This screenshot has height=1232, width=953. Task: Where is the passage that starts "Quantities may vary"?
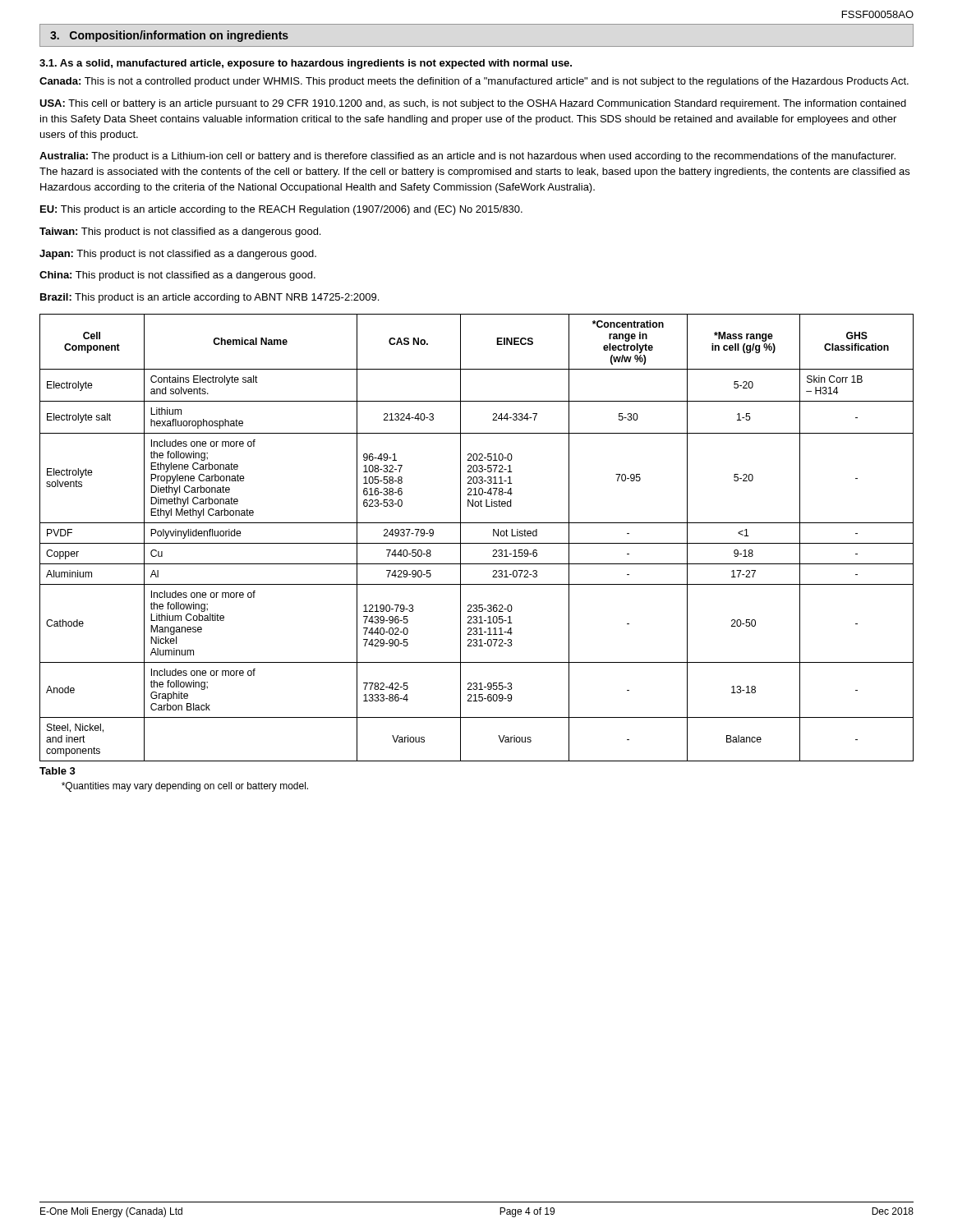point(174,786)
